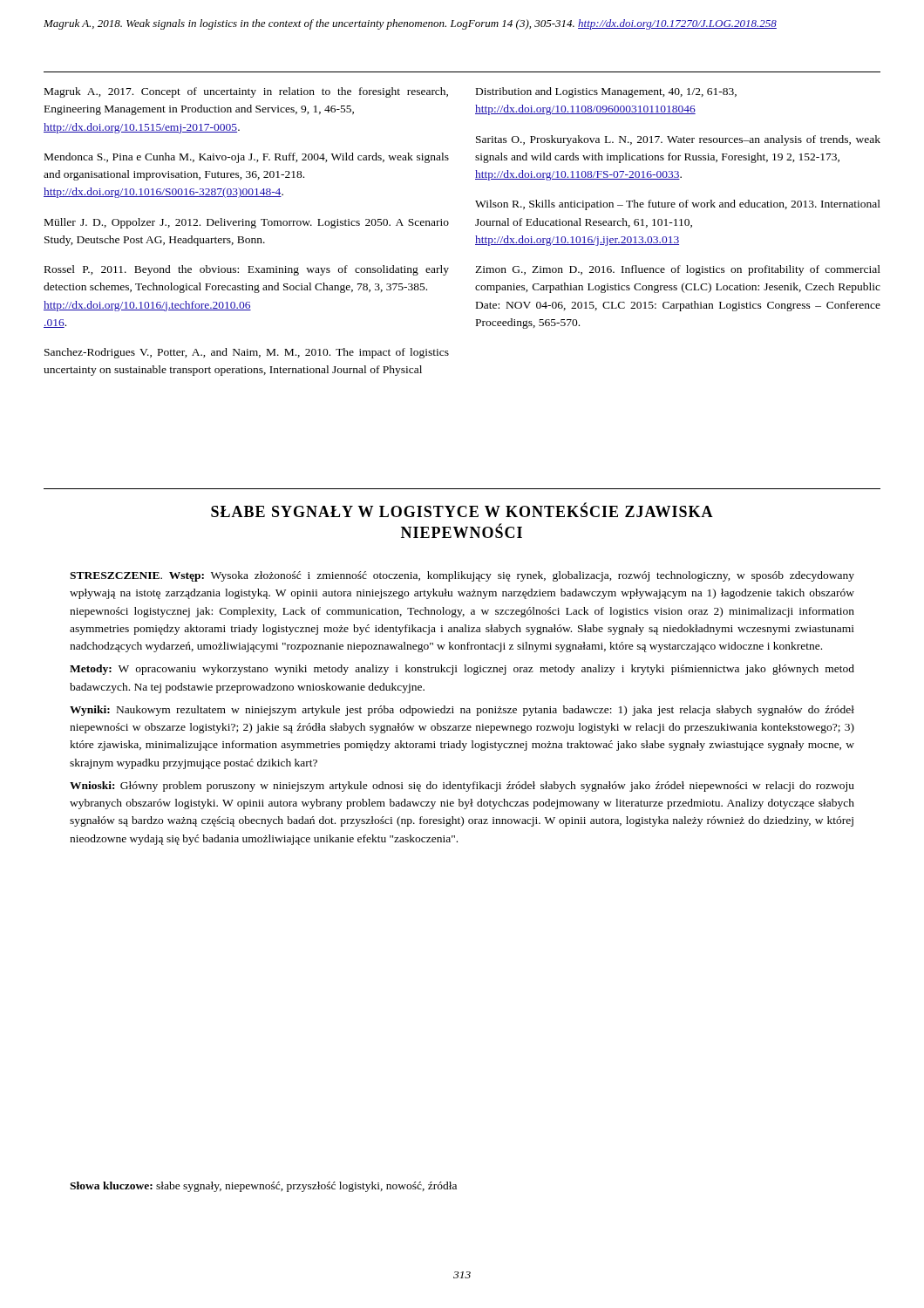Locate the text block that says "STRESZCZENIE. Wstęp: Wysoka złożoność"
This screenshot has height=1308, width=924.
[462, 707]
